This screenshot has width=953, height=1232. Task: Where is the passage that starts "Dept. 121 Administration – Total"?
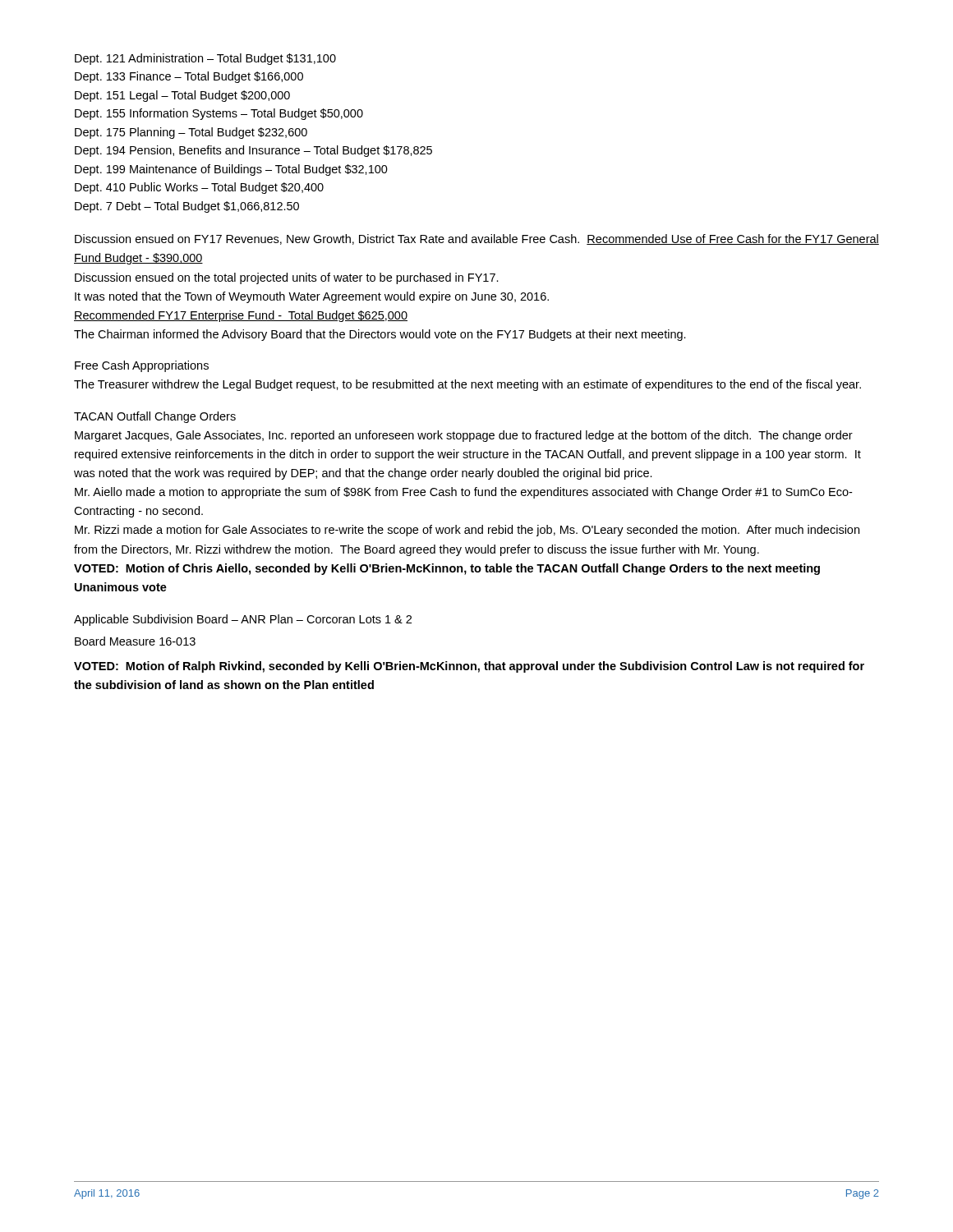tap(205, 59)
